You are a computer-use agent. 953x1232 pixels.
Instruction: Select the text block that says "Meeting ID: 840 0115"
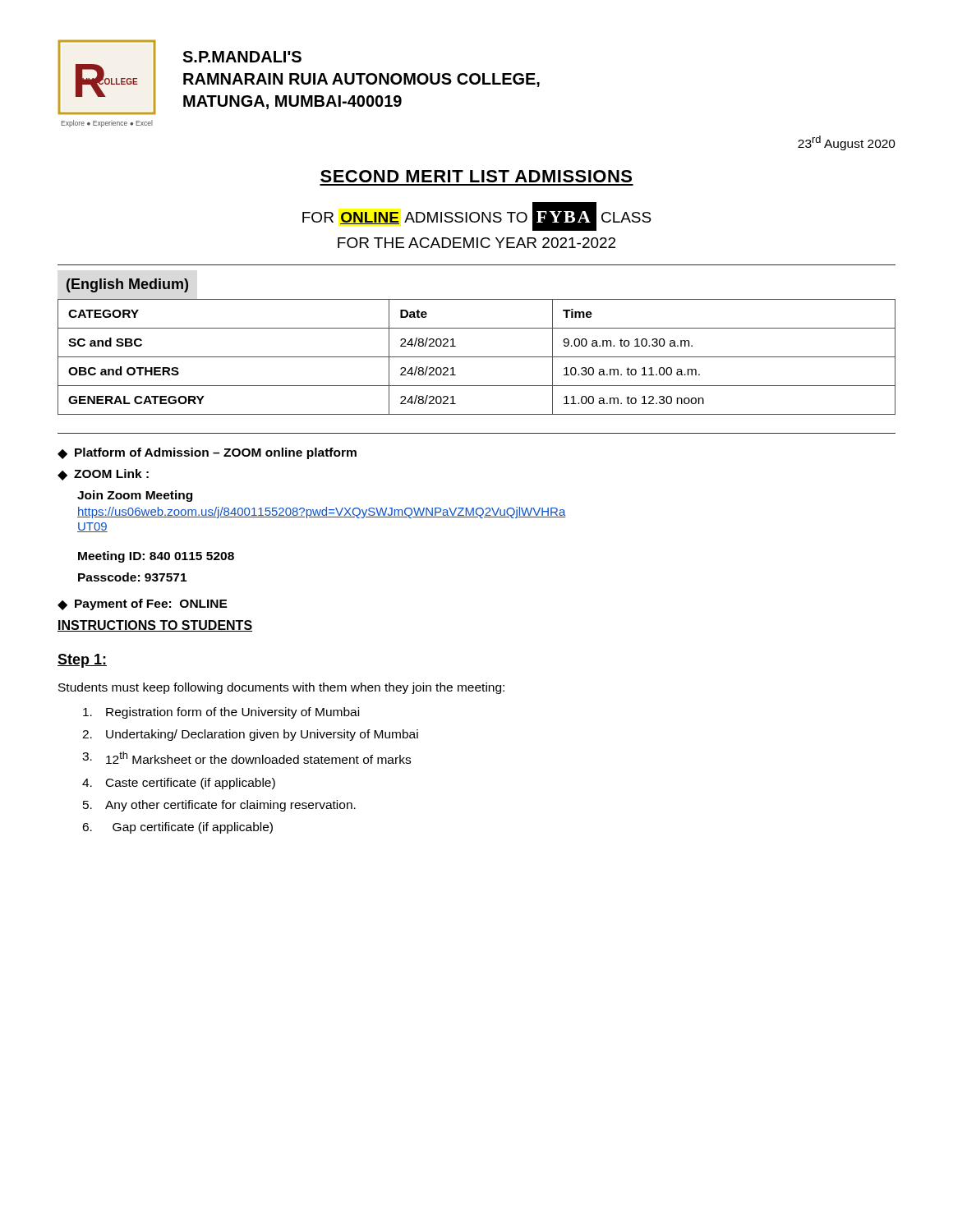156,566
